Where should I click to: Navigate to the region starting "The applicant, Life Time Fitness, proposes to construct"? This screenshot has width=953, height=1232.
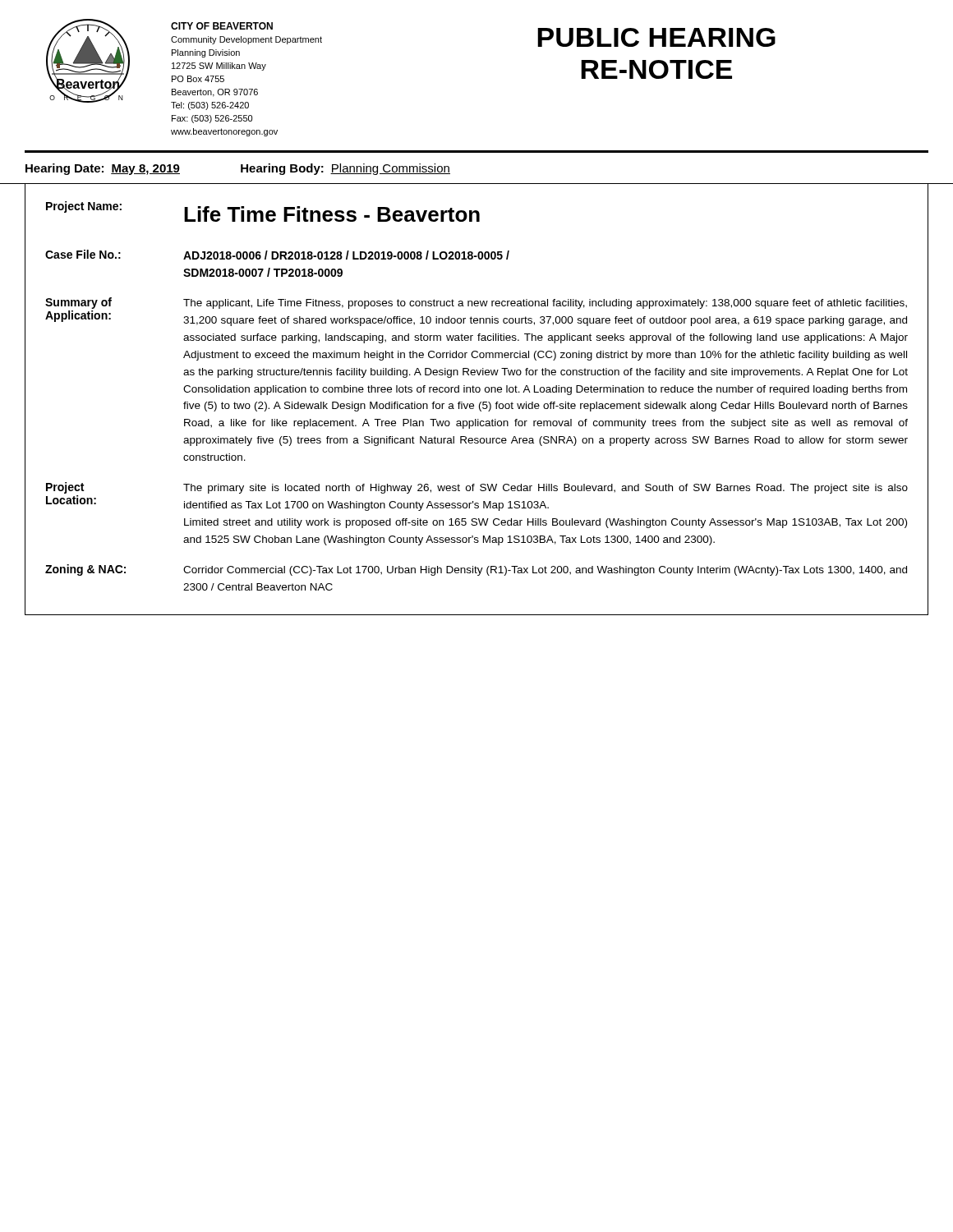[545, 380]
